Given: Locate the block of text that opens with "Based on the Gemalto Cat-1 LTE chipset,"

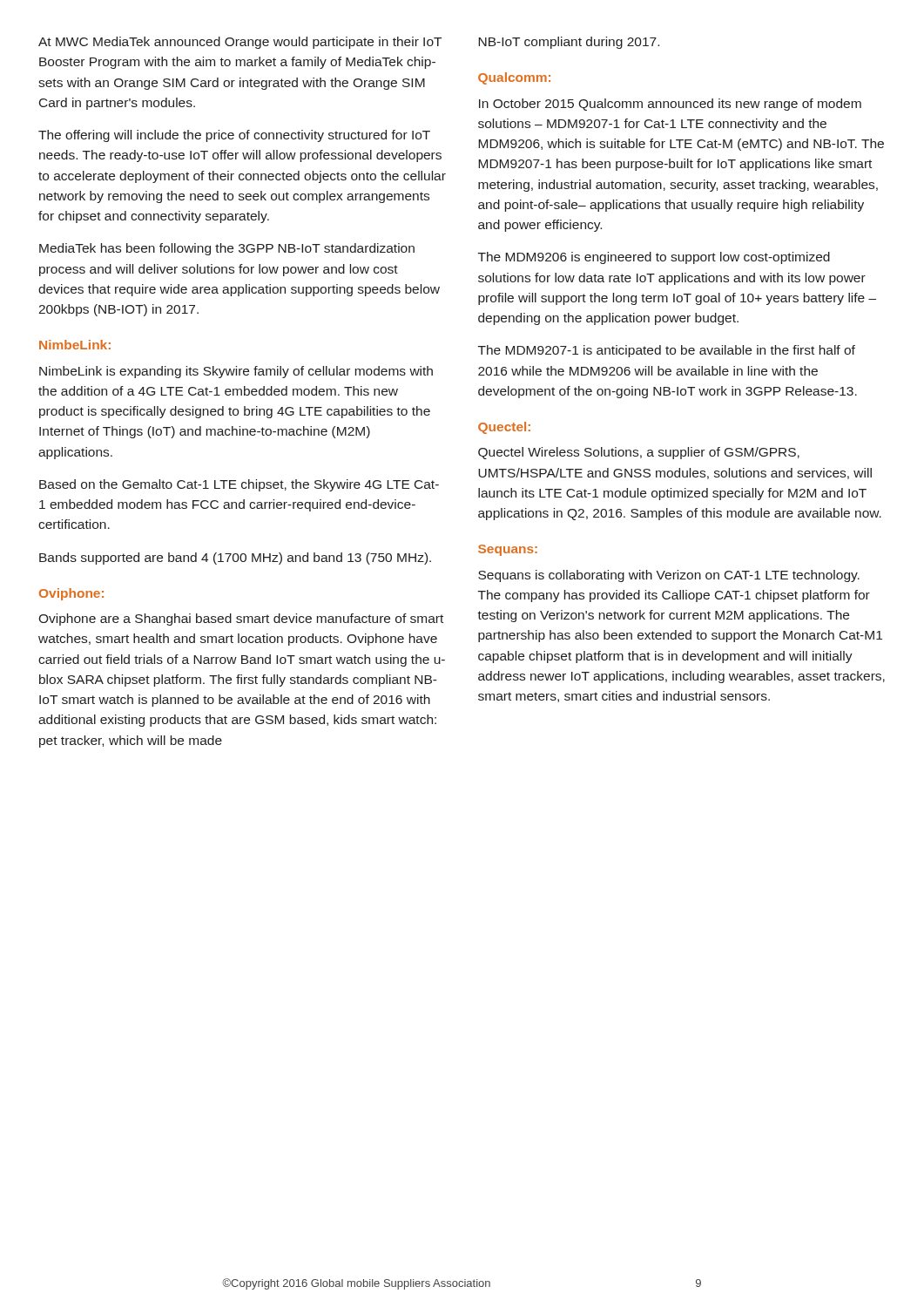Looking at the screenshot, I should 239,504.
